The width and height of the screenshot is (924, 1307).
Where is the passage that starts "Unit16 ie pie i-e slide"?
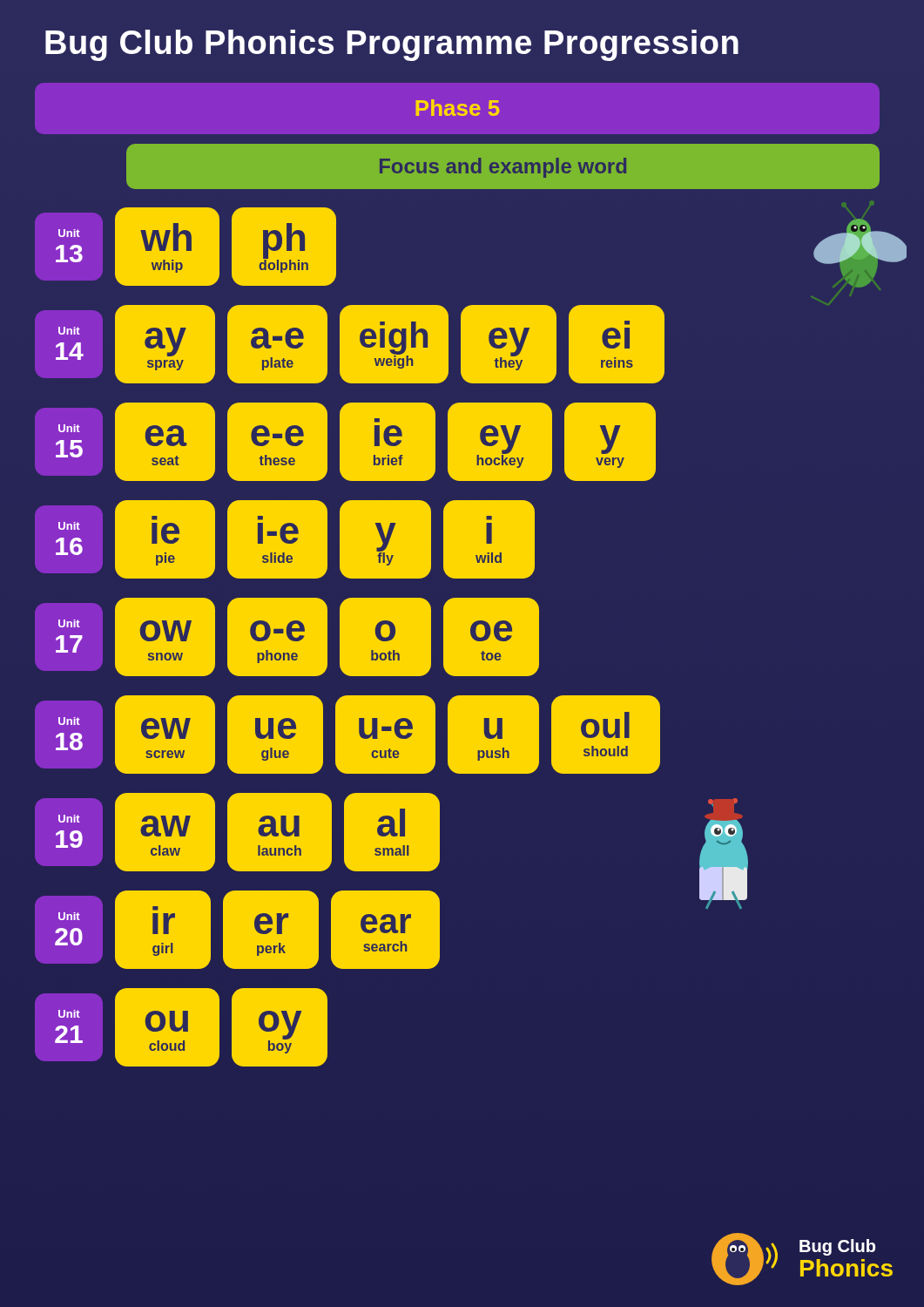click(x=285, y=539)
